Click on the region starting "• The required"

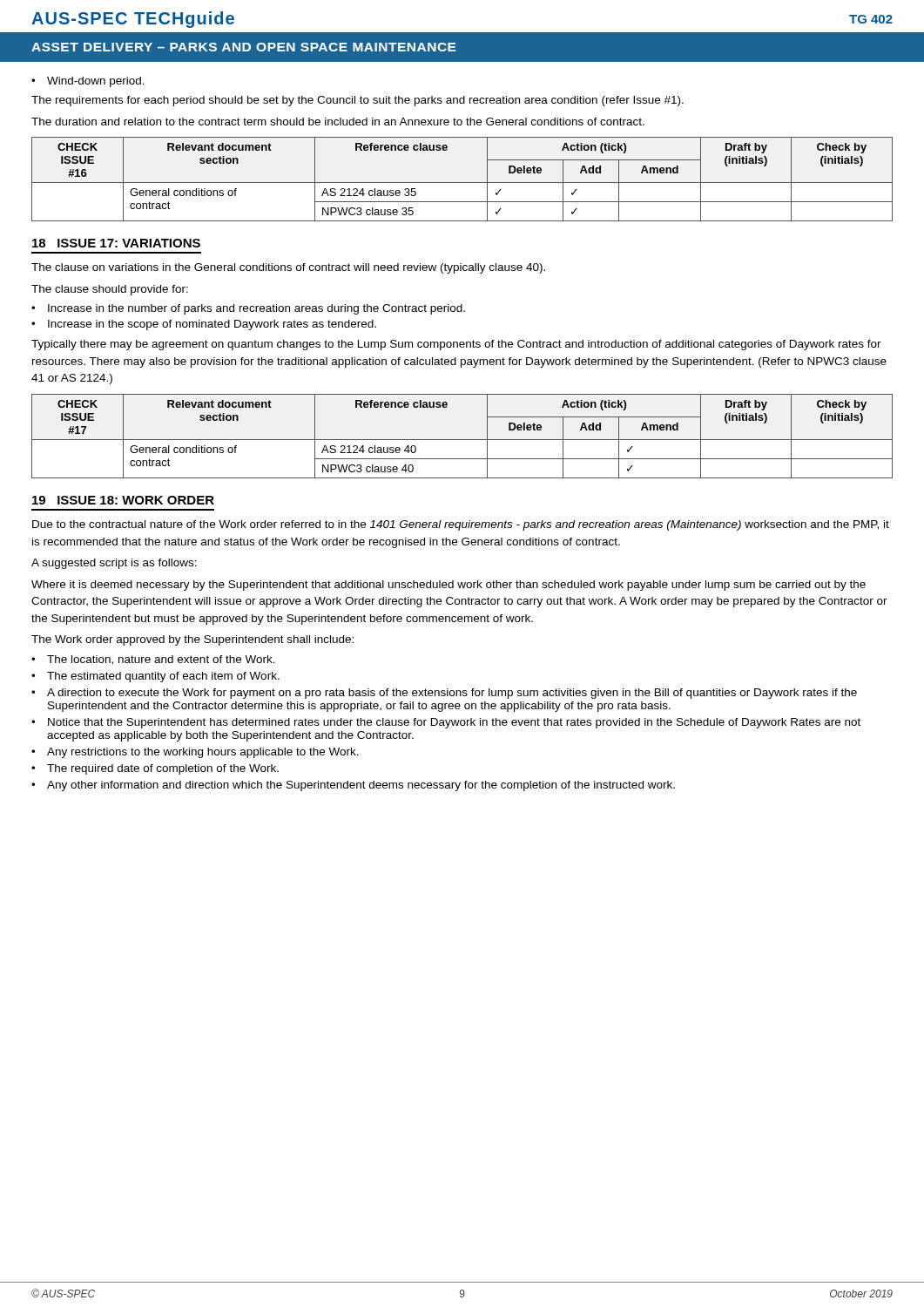point(155,769)
